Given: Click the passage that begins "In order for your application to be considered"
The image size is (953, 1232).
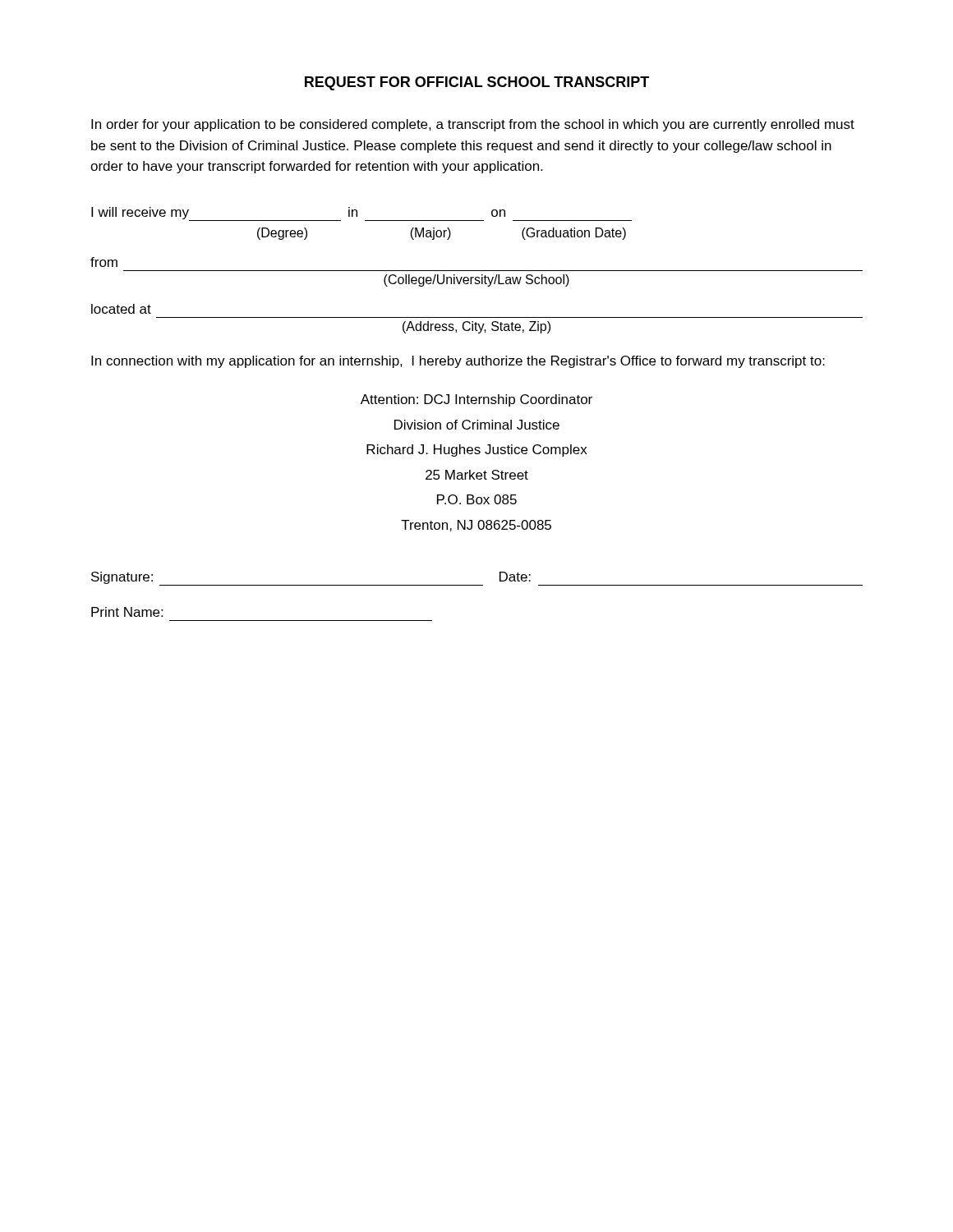Looking at the screenshot, I should click(472, 145).
